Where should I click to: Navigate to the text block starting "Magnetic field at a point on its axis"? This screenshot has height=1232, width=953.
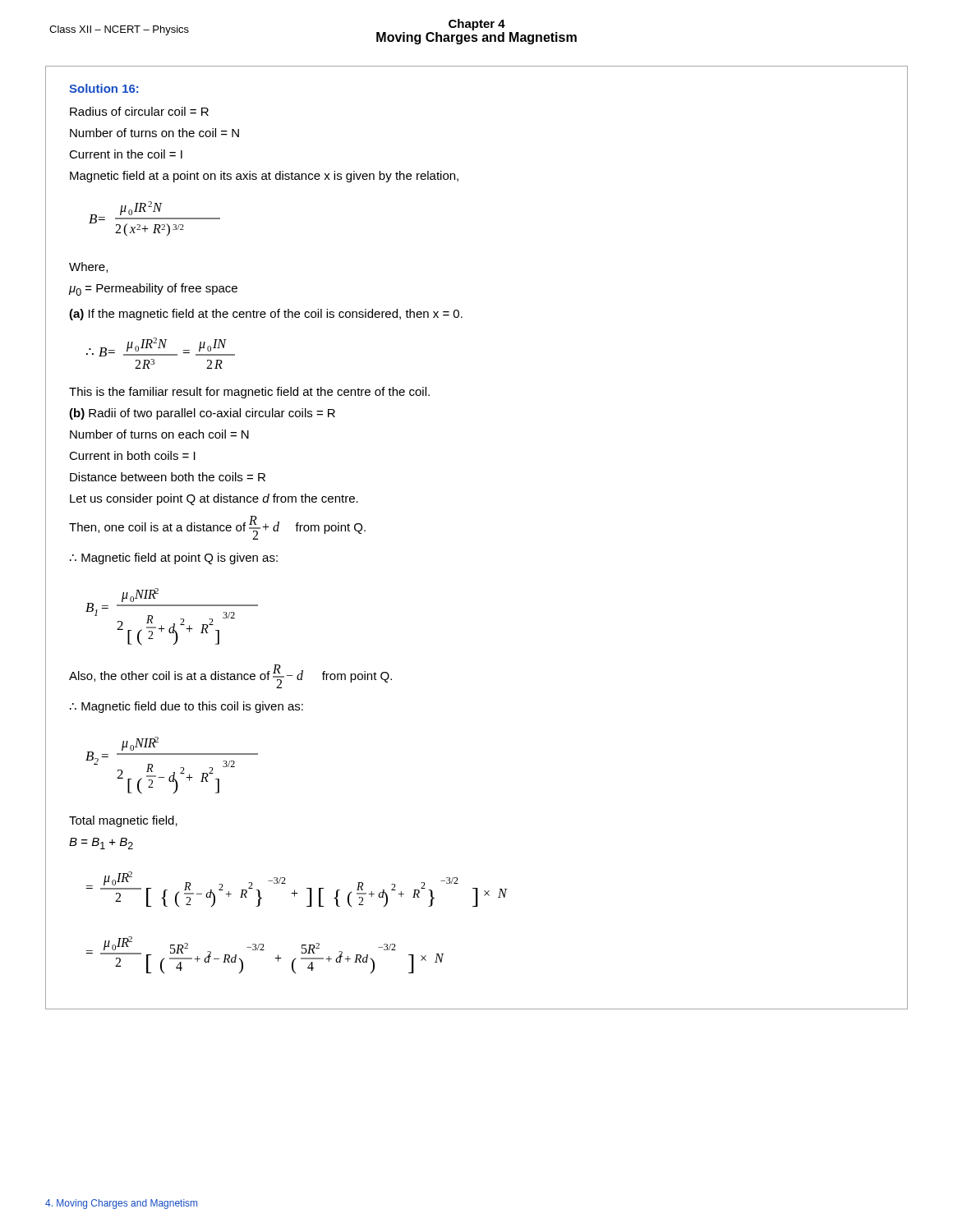264,175
